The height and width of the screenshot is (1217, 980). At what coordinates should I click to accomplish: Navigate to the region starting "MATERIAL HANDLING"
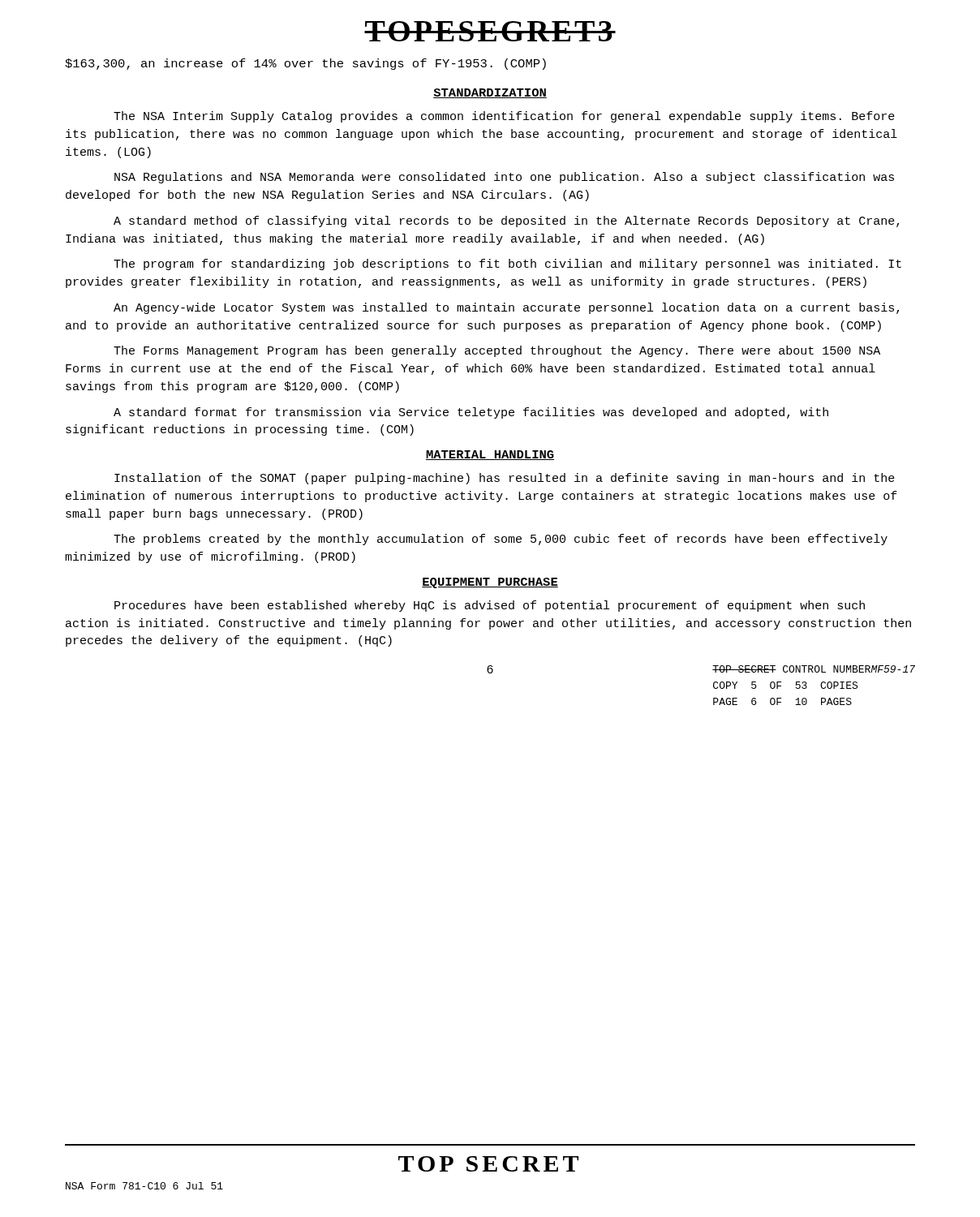point(490,455)
